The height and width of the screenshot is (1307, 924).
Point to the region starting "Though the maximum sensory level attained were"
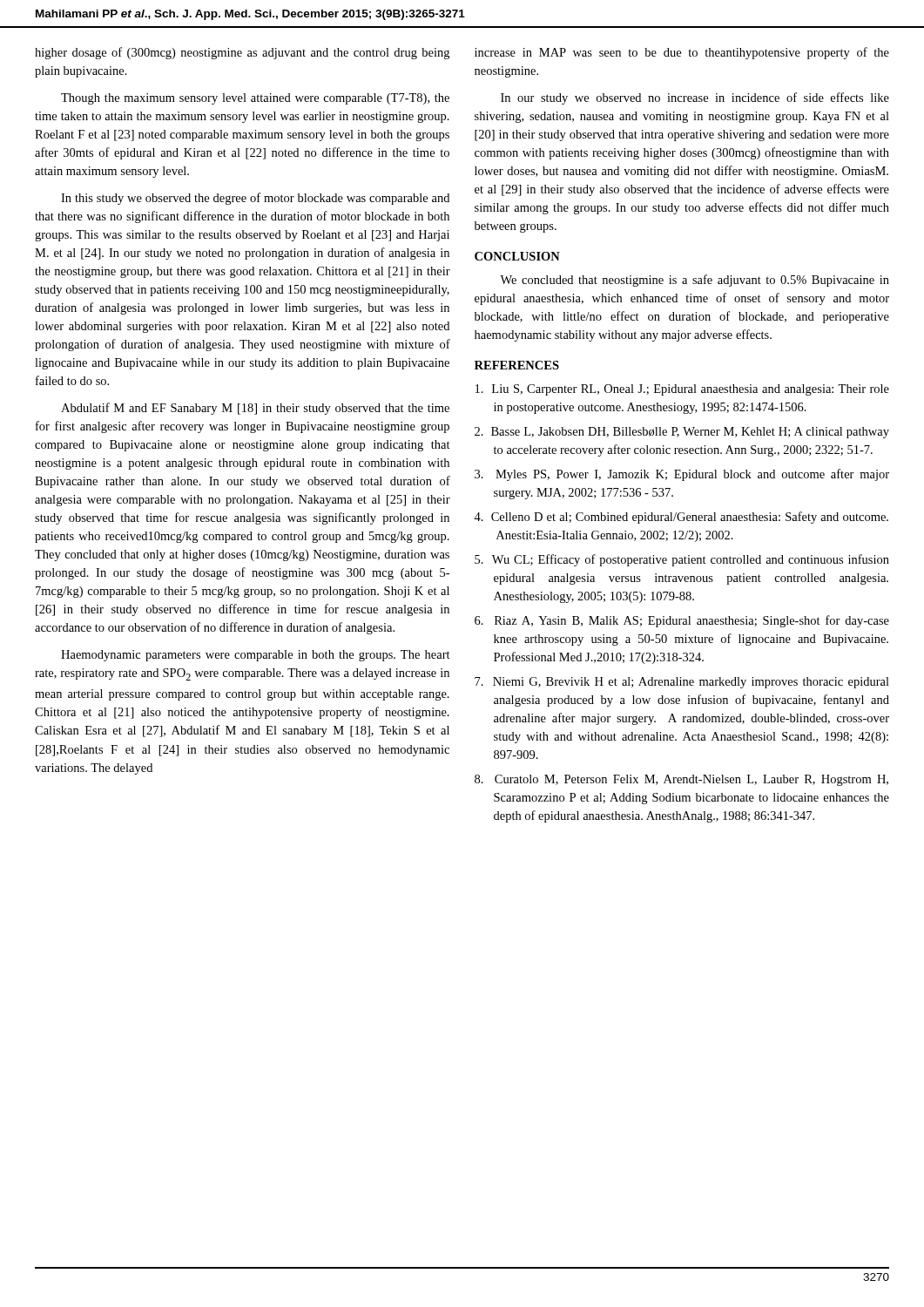[242, 134]
